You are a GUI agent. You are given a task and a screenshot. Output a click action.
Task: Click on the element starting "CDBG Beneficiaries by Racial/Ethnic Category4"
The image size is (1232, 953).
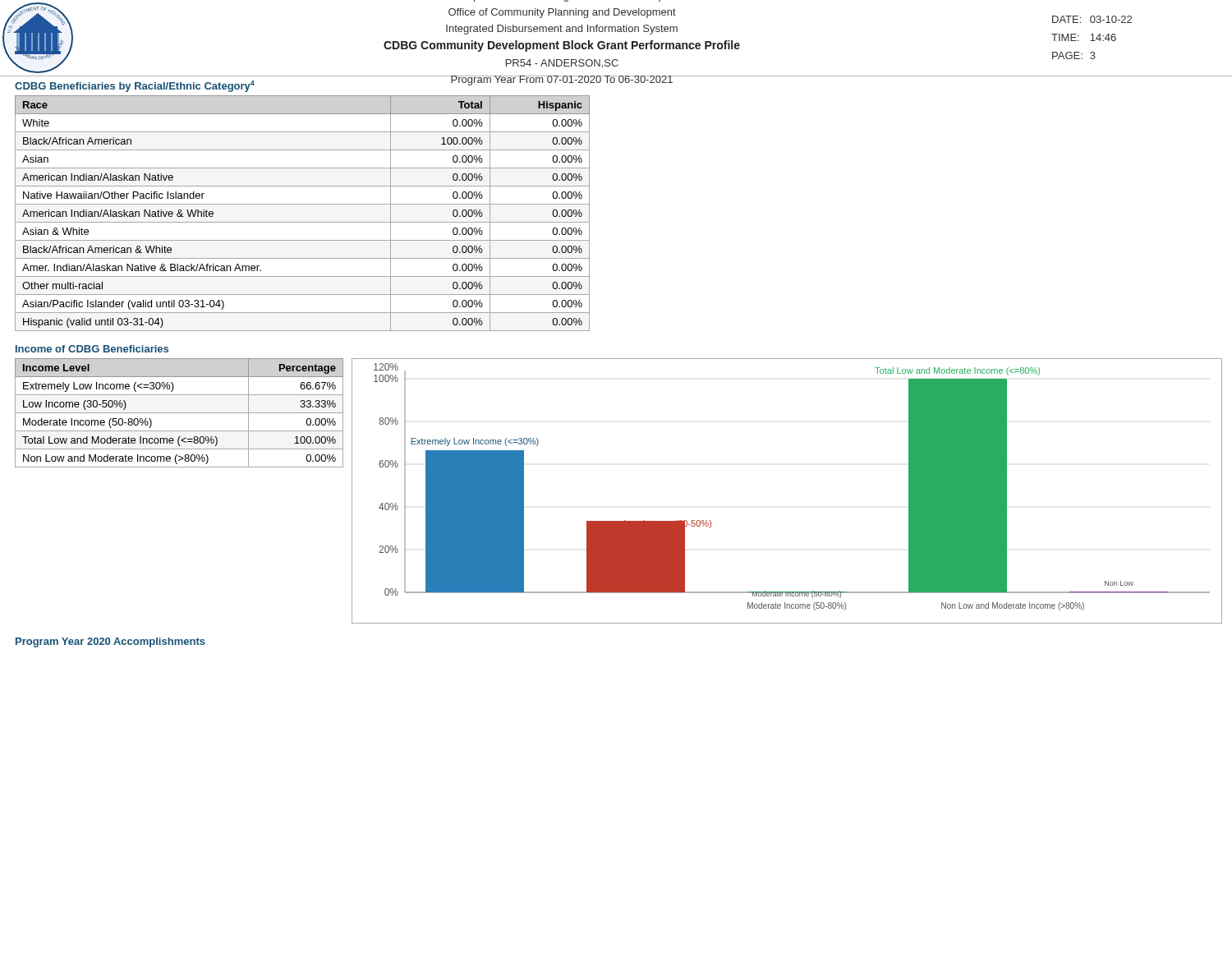pyautogui.click(x=135, y=86)
